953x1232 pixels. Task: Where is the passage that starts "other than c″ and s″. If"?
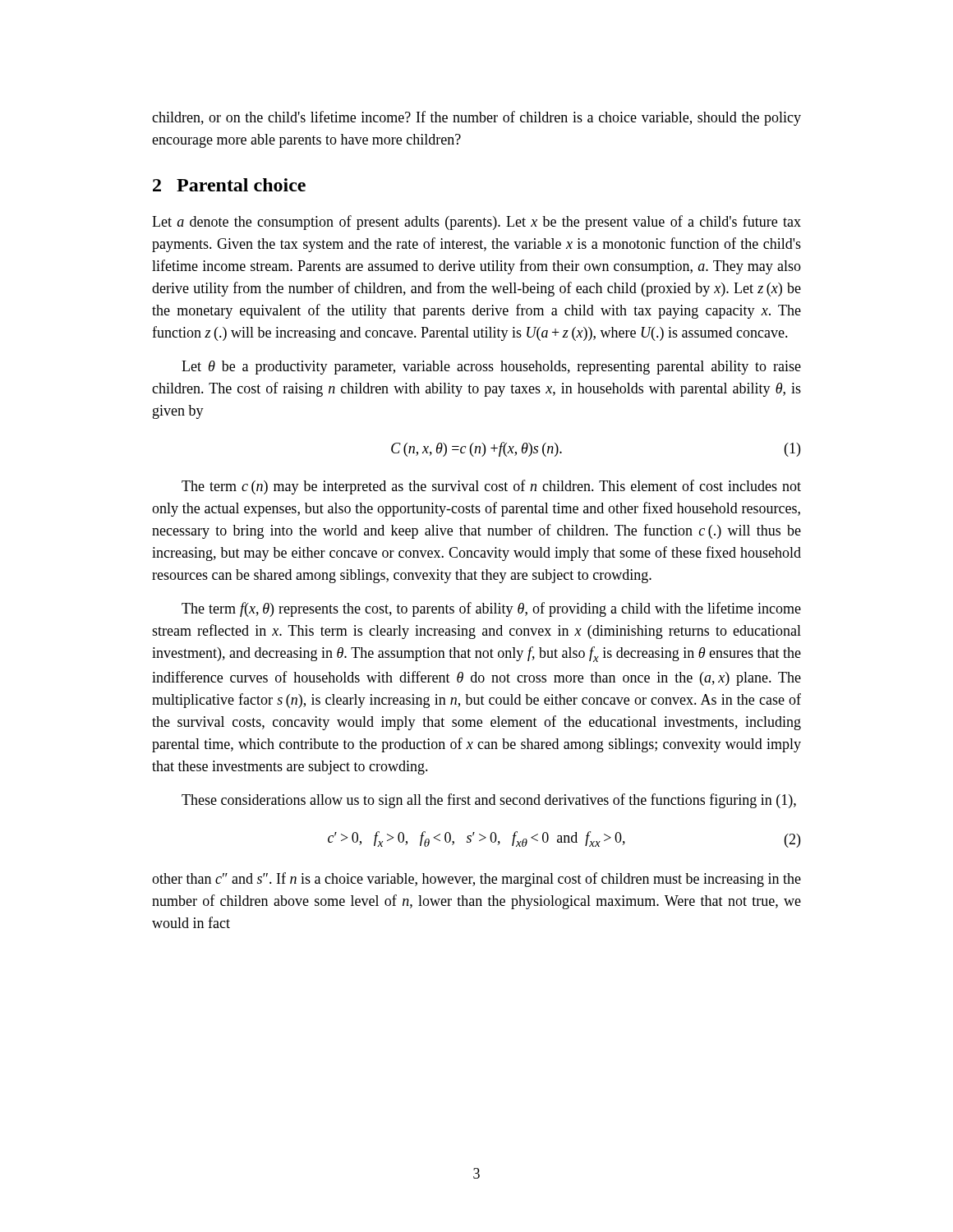[476, 901]
